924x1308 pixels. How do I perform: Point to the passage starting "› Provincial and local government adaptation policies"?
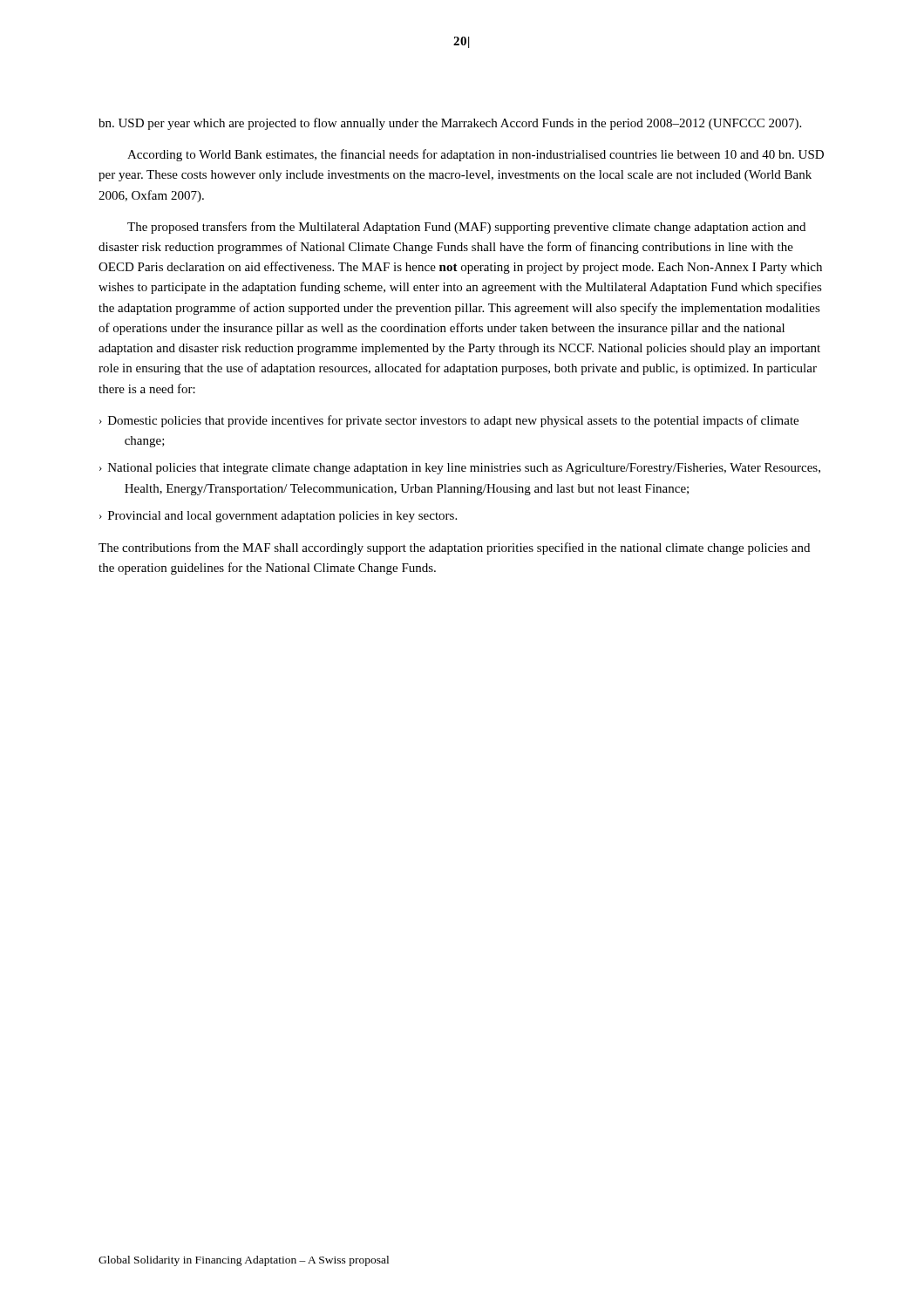[462, 516]
